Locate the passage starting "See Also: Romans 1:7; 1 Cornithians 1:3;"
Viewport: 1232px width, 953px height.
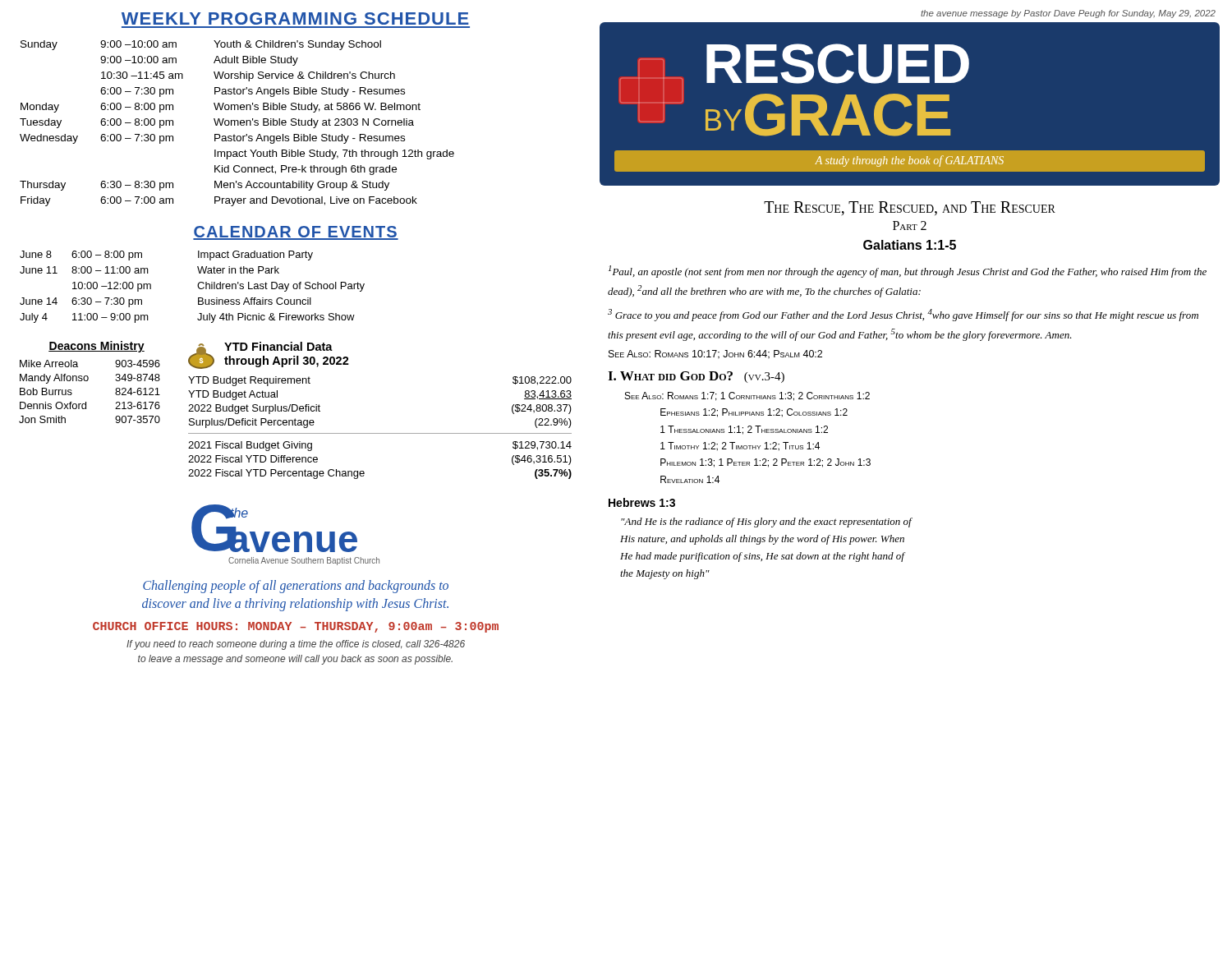click(x=748, y=438)
